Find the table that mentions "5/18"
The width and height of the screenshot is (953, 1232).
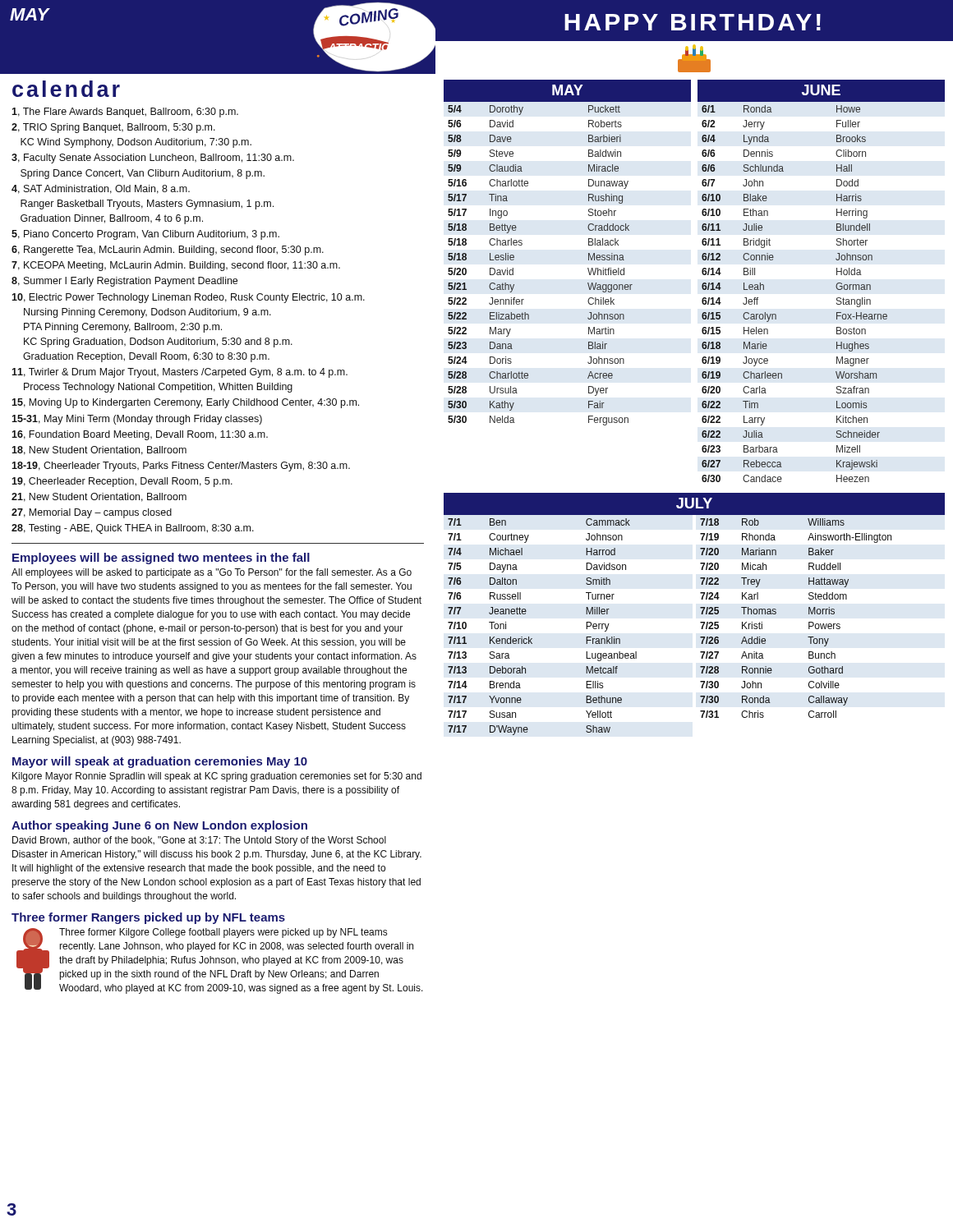click(x=567, y=265)
